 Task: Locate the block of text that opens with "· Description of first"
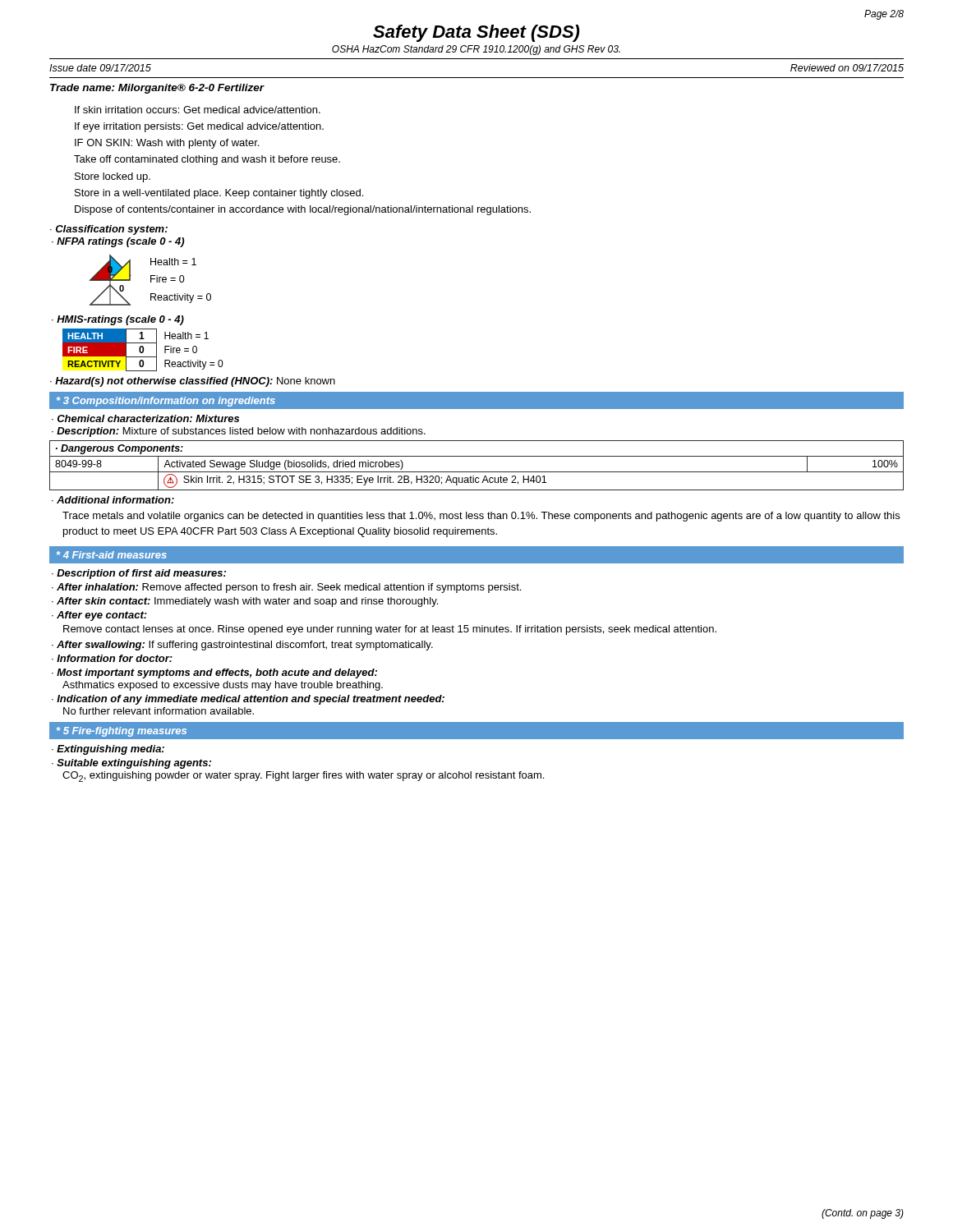coord(139,573)
